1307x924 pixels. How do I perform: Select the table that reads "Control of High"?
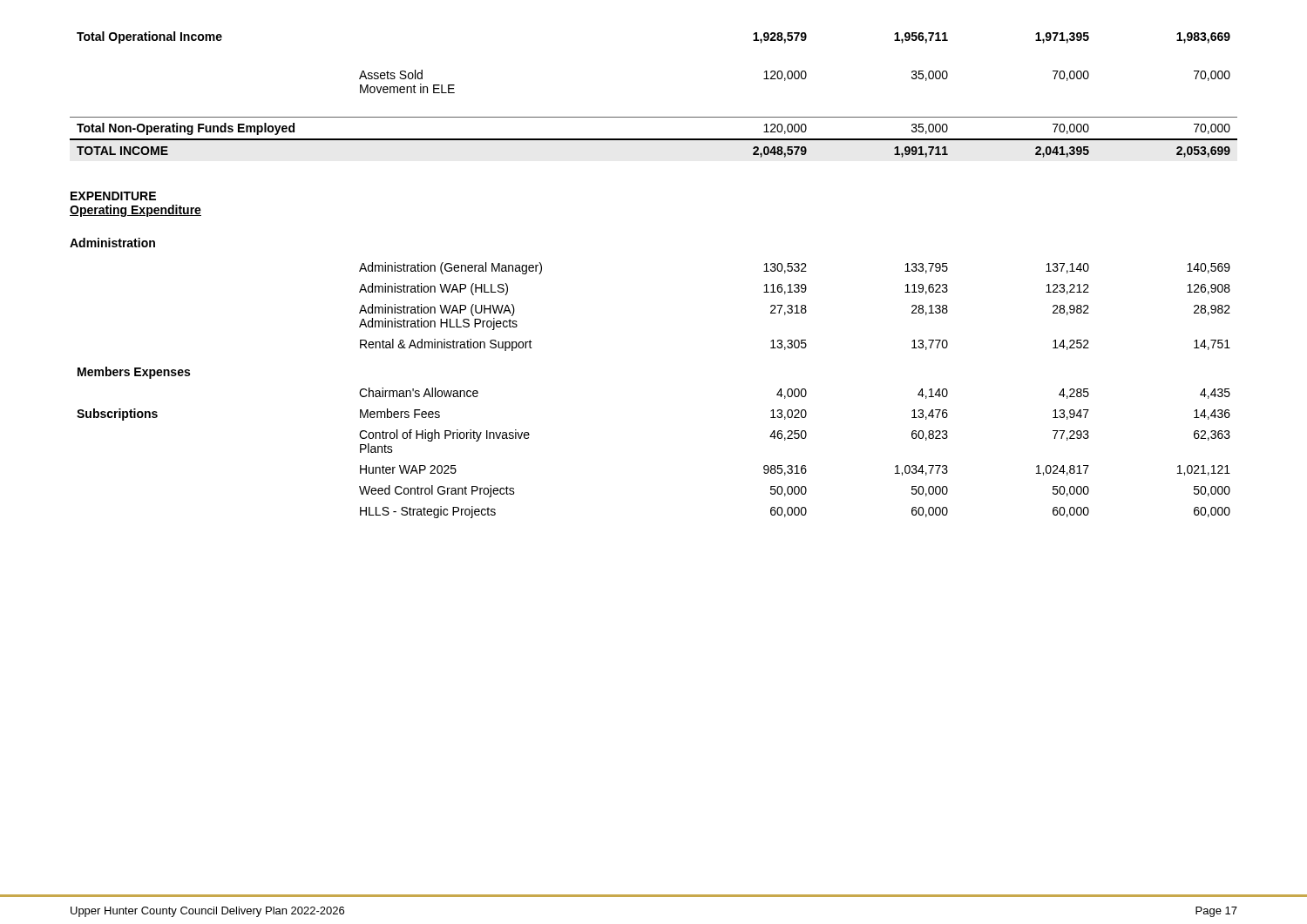[654, 389]
